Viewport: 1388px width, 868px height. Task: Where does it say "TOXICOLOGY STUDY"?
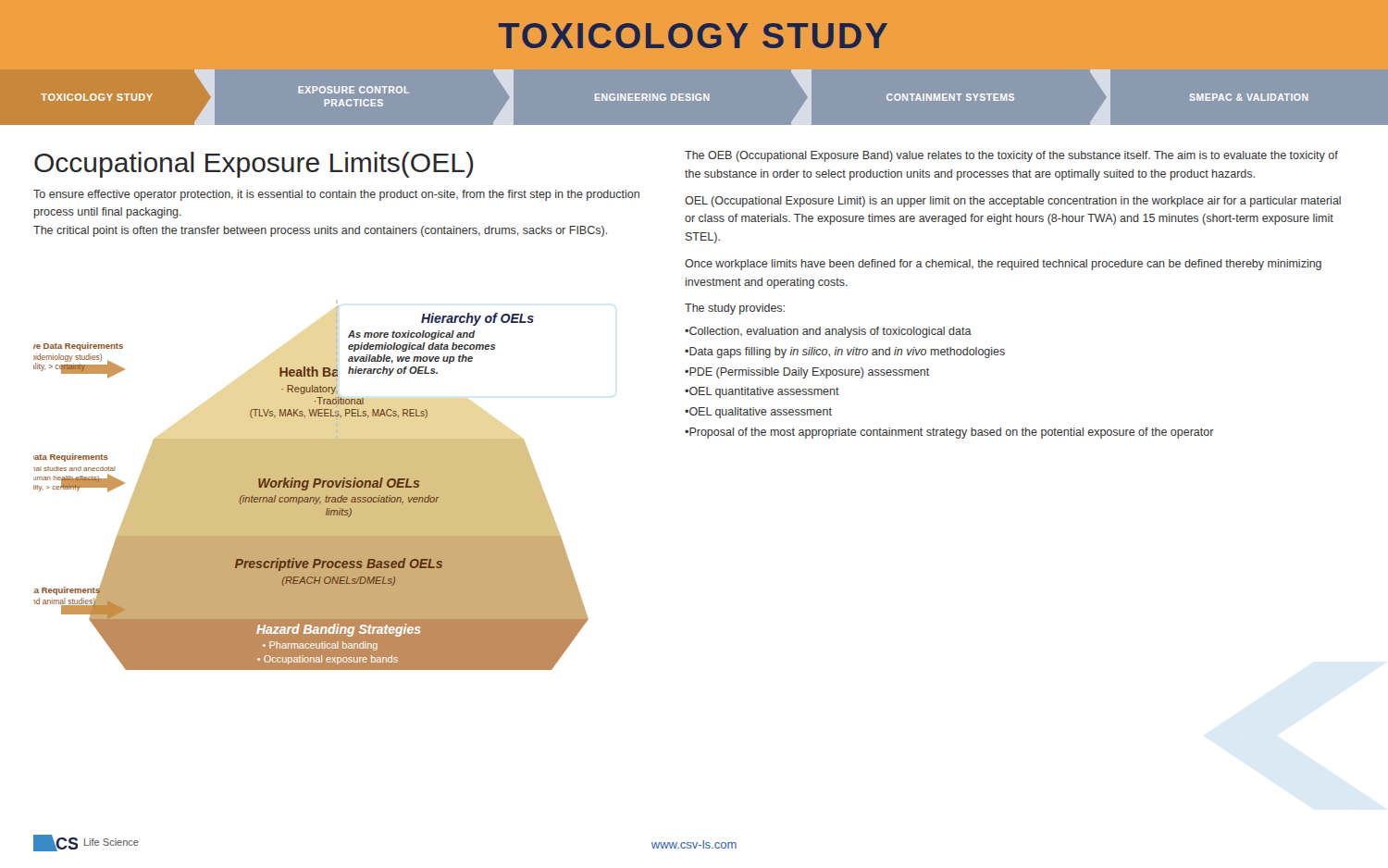(694, 37)
